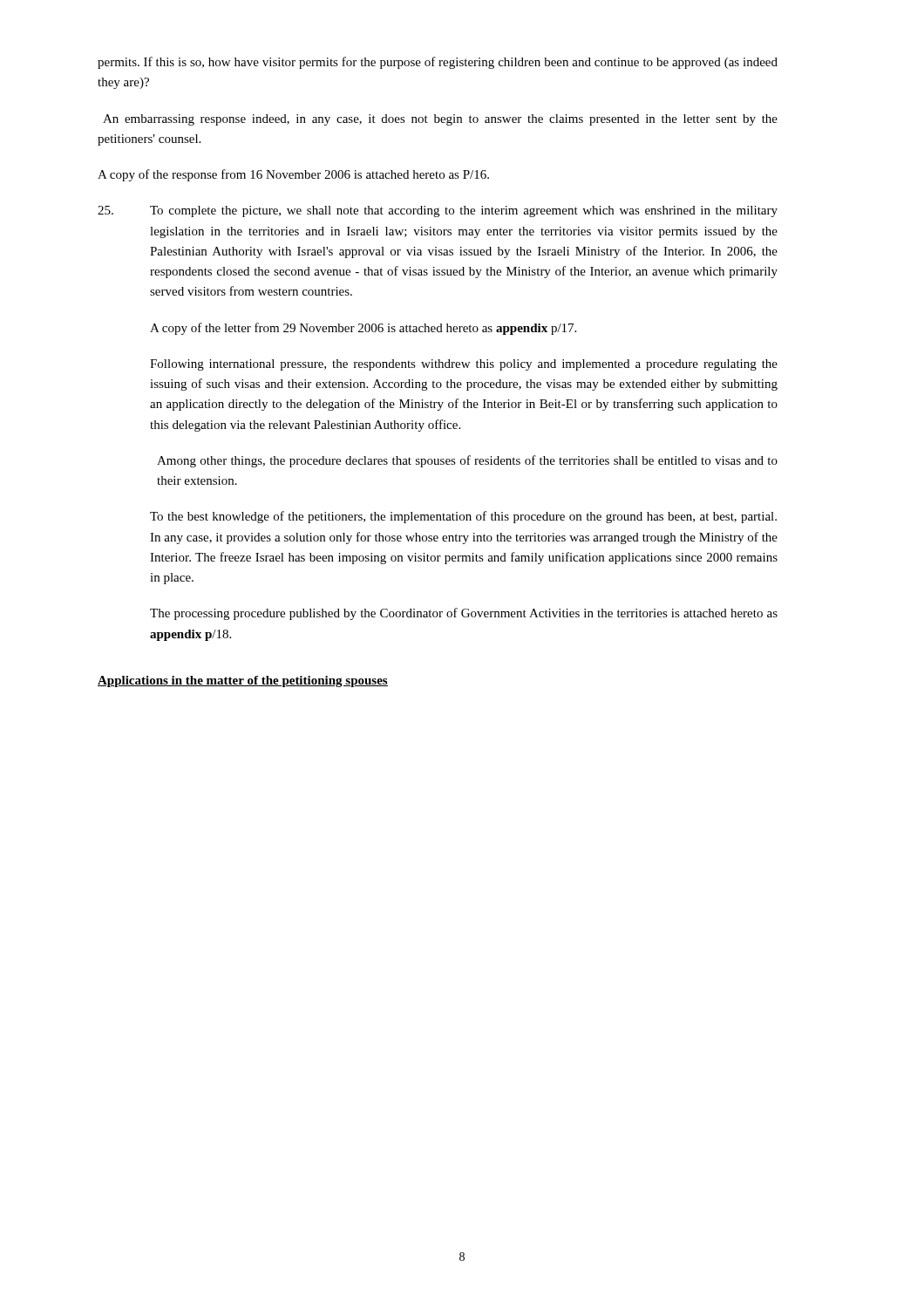924x1308 pixels.
Task: Click on the text block containing "permits. If this is so, how"
Action: point(438,73)
